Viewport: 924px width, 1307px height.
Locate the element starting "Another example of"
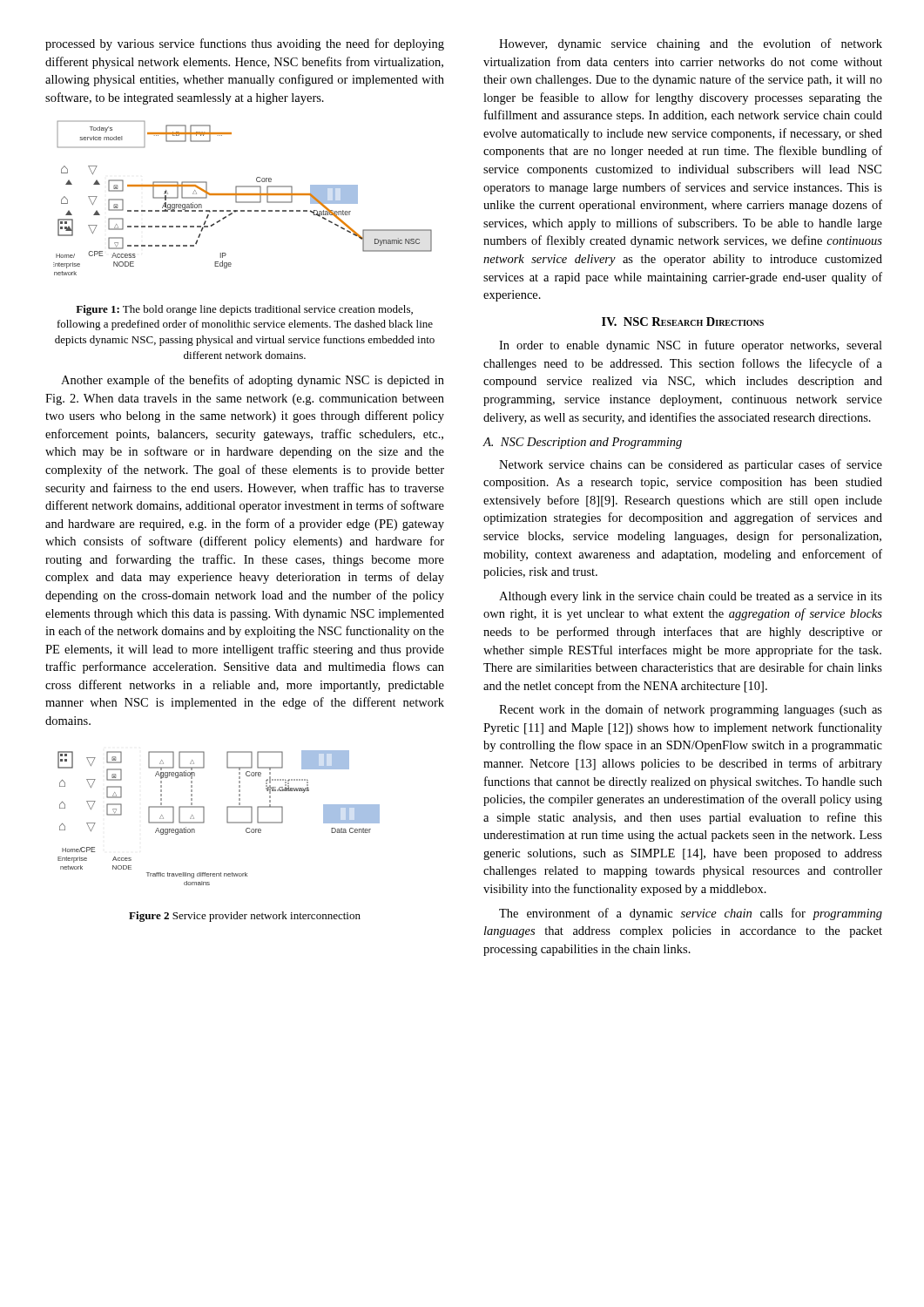click(245, 551)
